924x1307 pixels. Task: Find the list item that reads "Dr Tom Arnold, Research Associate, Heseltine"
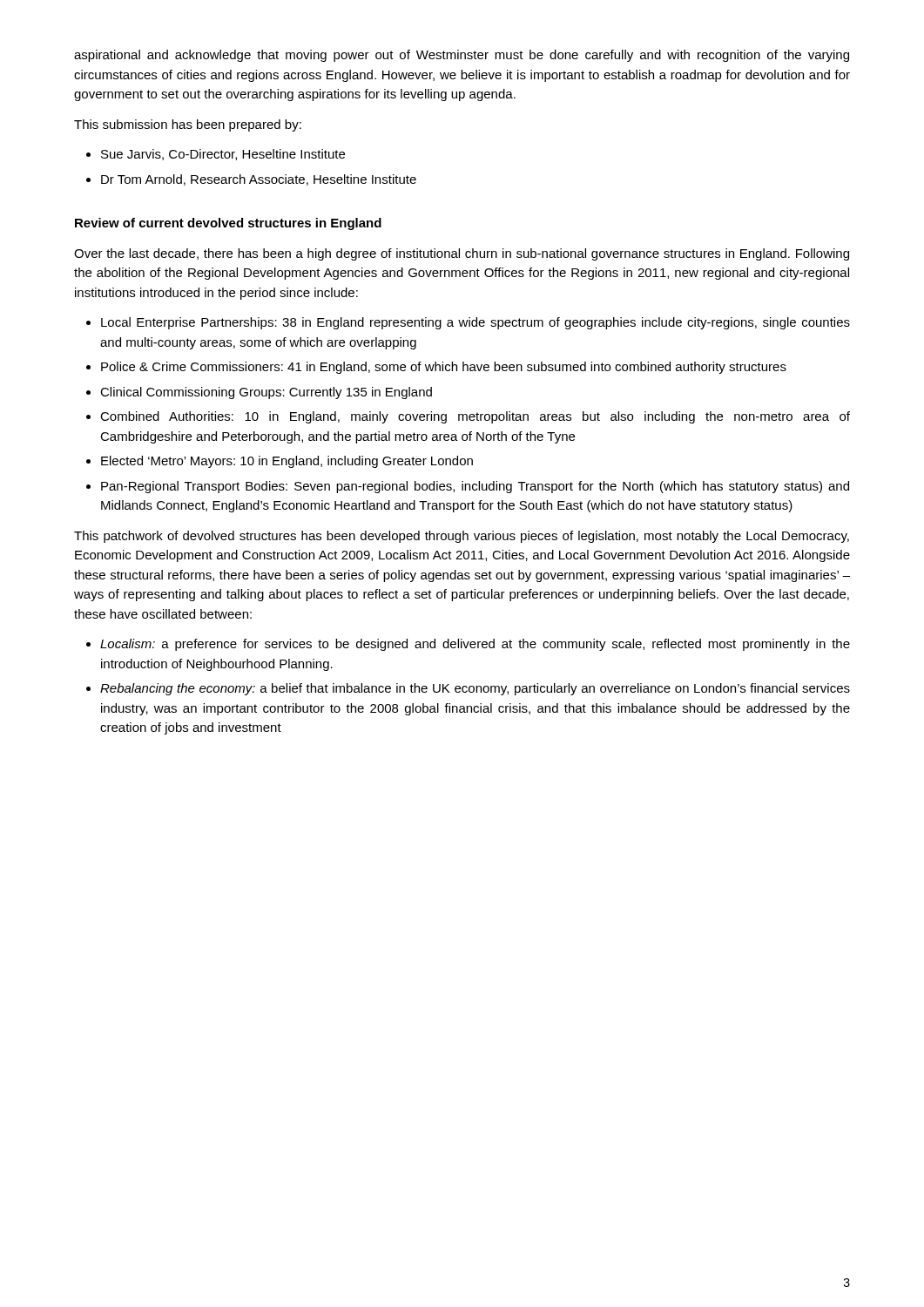259,180
